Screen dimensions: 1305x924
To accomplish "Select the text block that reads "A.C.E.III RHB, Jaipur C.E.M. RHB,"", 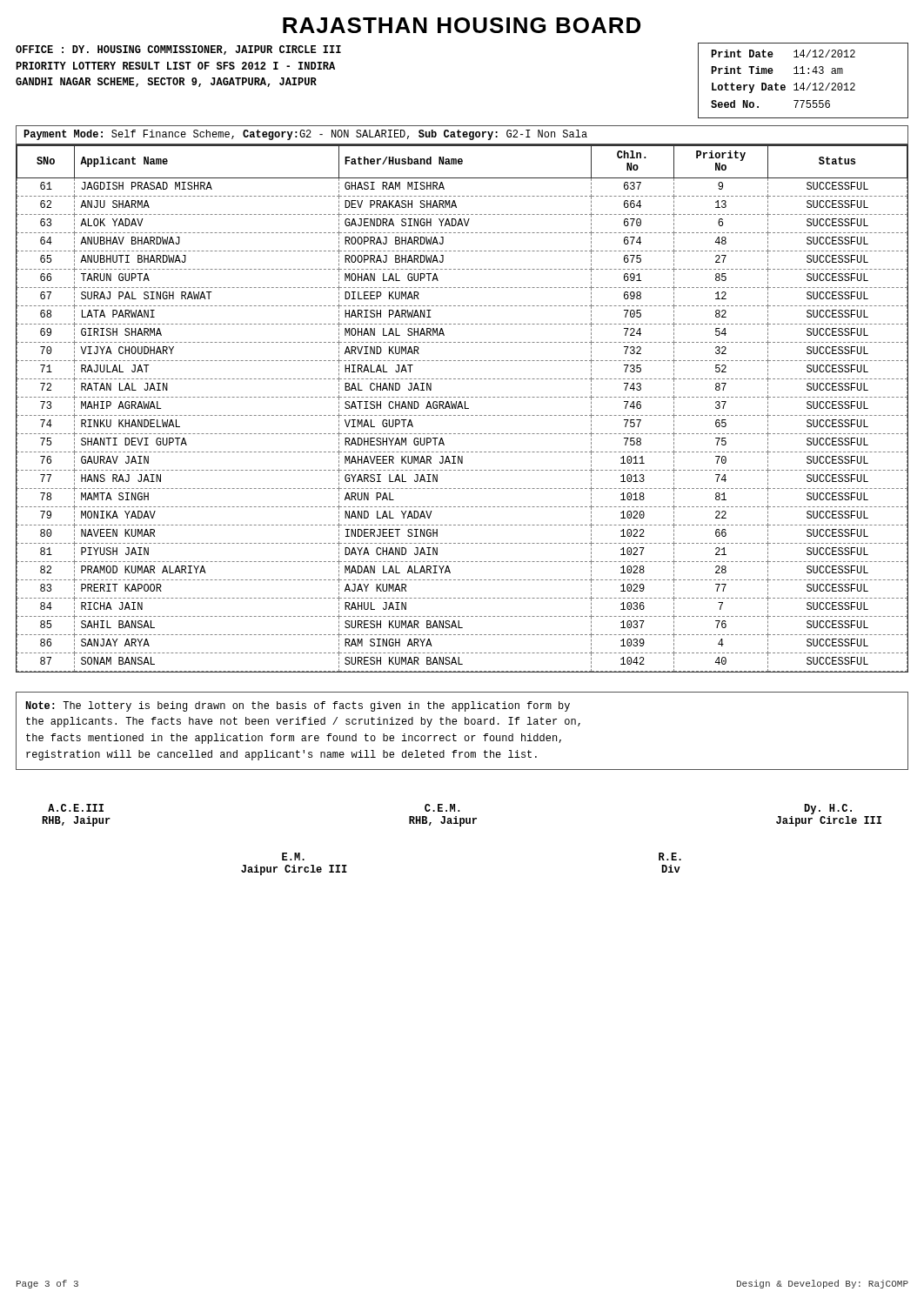I will click(x=462, y=815).
